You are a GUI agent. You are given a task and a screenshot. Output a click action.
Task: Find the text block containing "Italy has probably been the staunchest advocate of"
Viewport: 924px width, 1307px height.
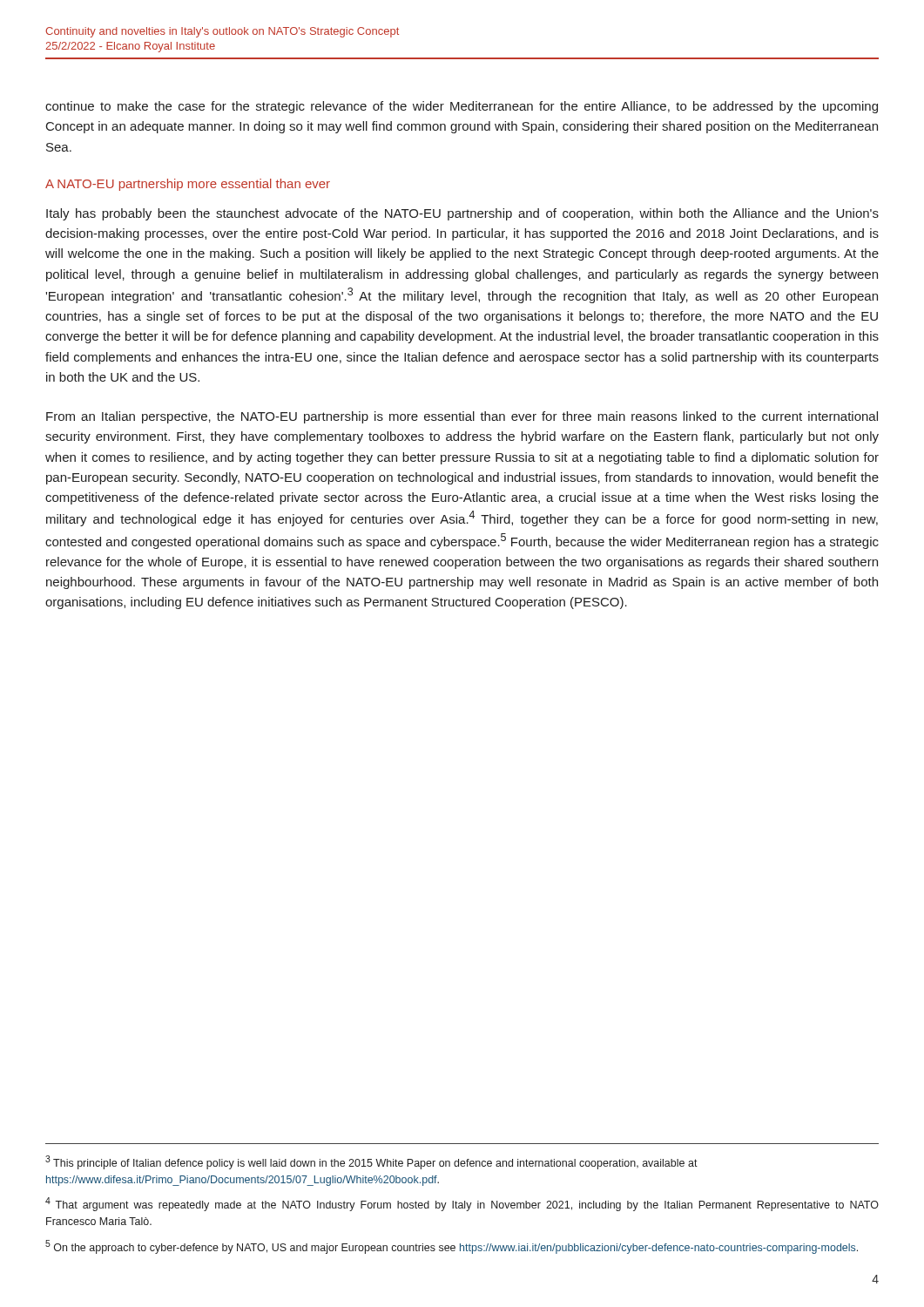pyautogui.click(x=462, y=295)
